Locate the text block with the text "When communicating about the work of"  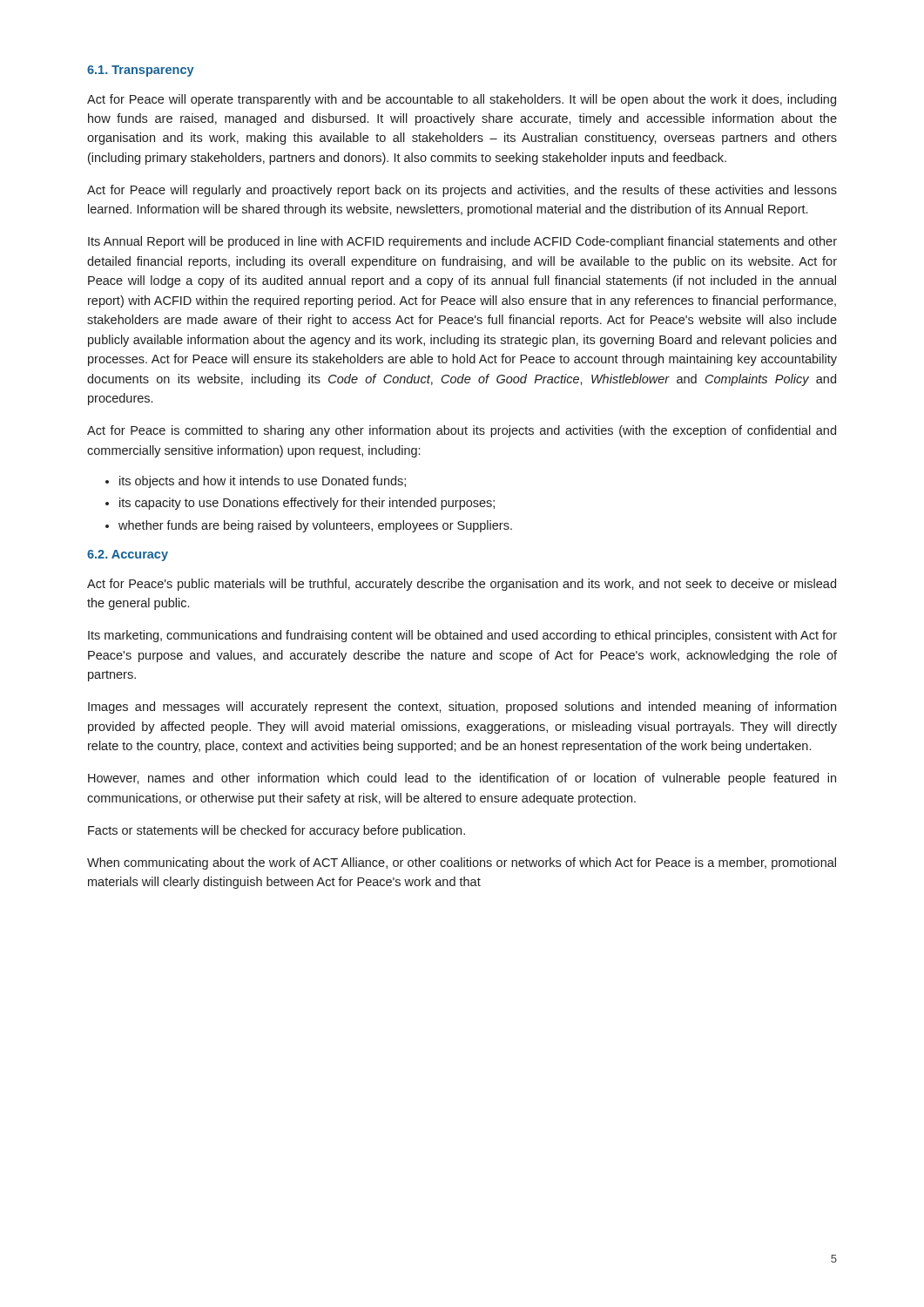[462, 872]
